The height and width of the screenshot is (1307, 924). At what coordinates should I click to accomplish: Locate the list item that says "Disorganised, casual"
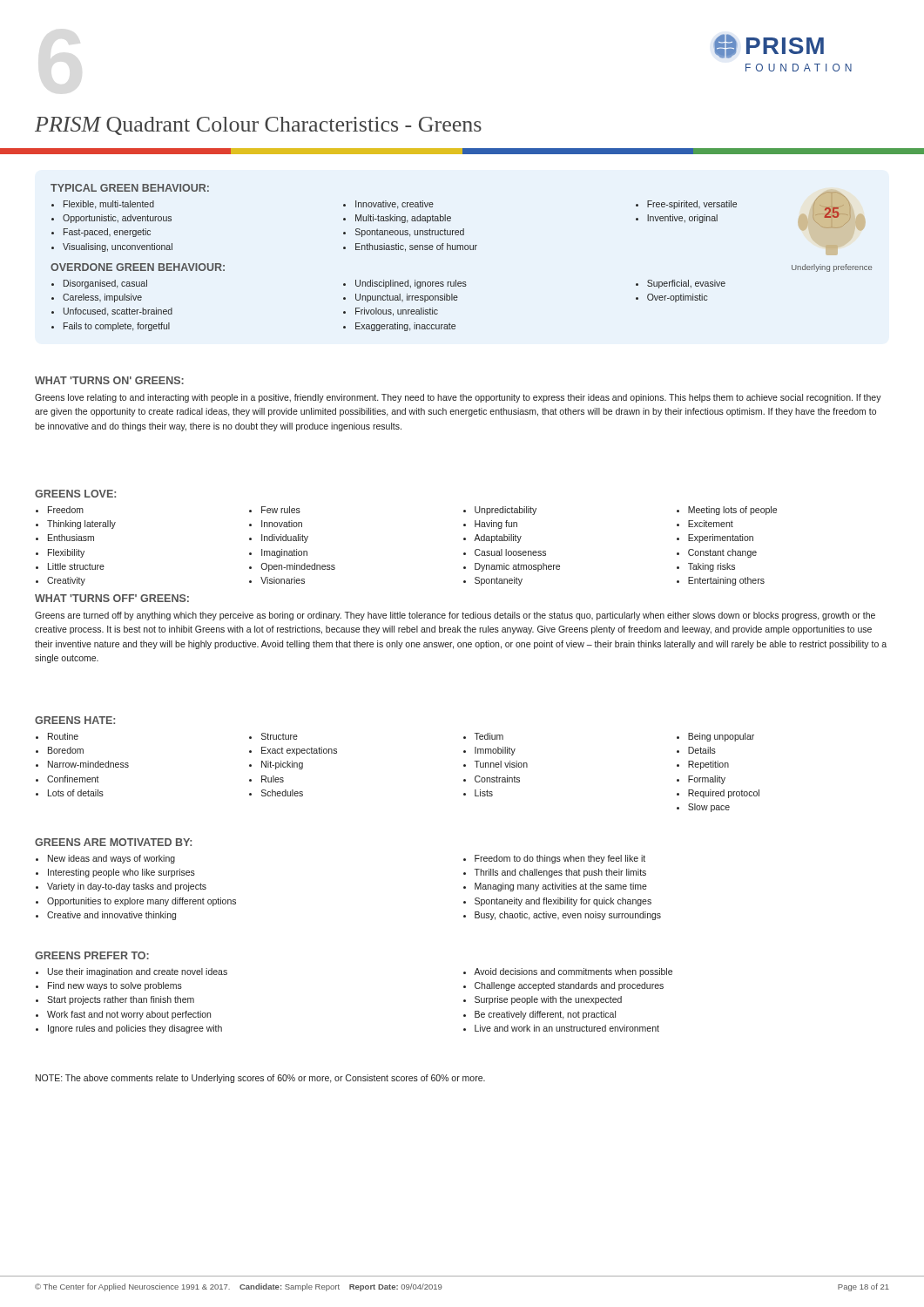(105, 283)
